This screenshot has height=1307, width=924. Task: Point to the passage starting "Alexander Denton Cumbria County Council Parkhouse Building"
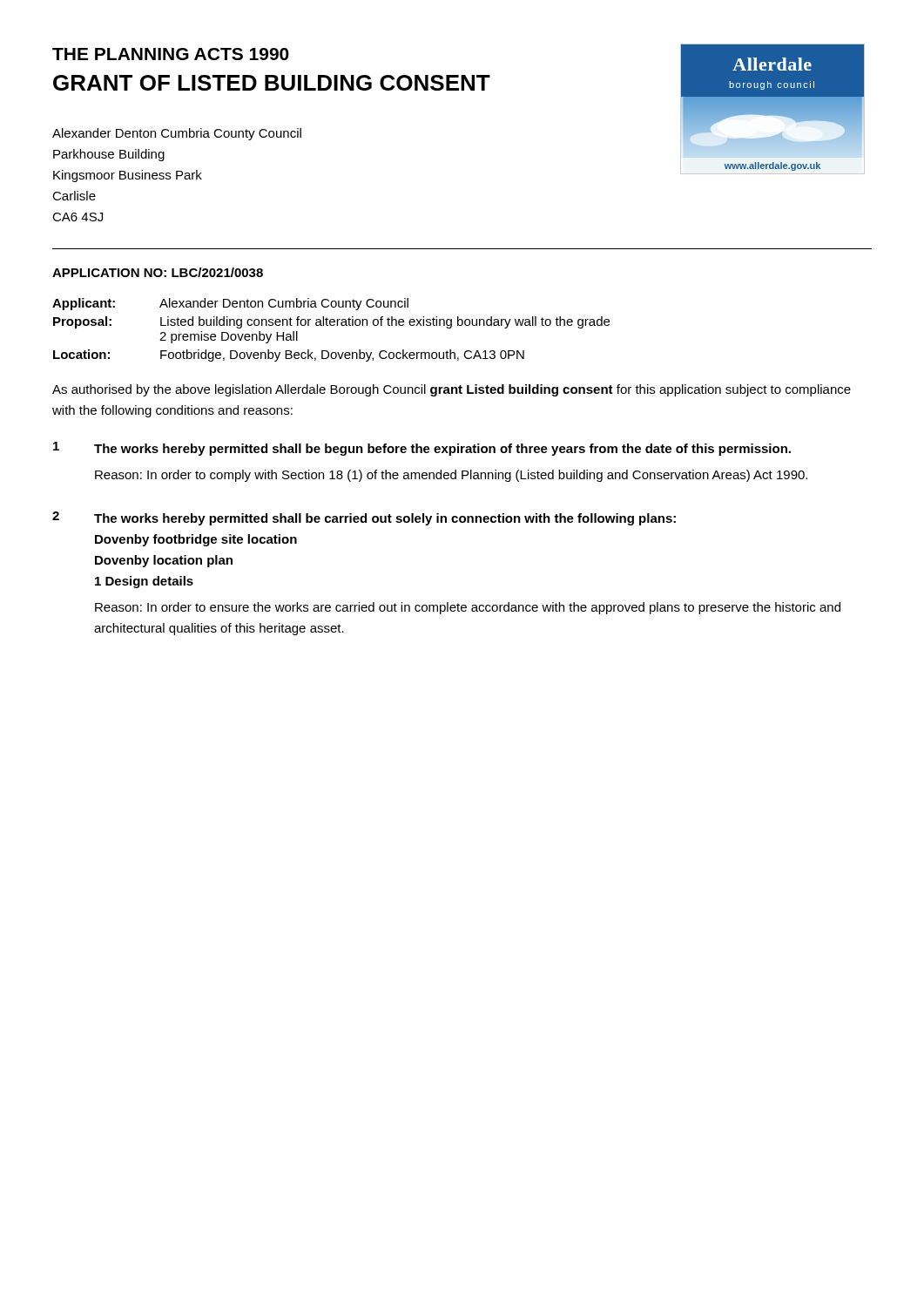(177, 175)
